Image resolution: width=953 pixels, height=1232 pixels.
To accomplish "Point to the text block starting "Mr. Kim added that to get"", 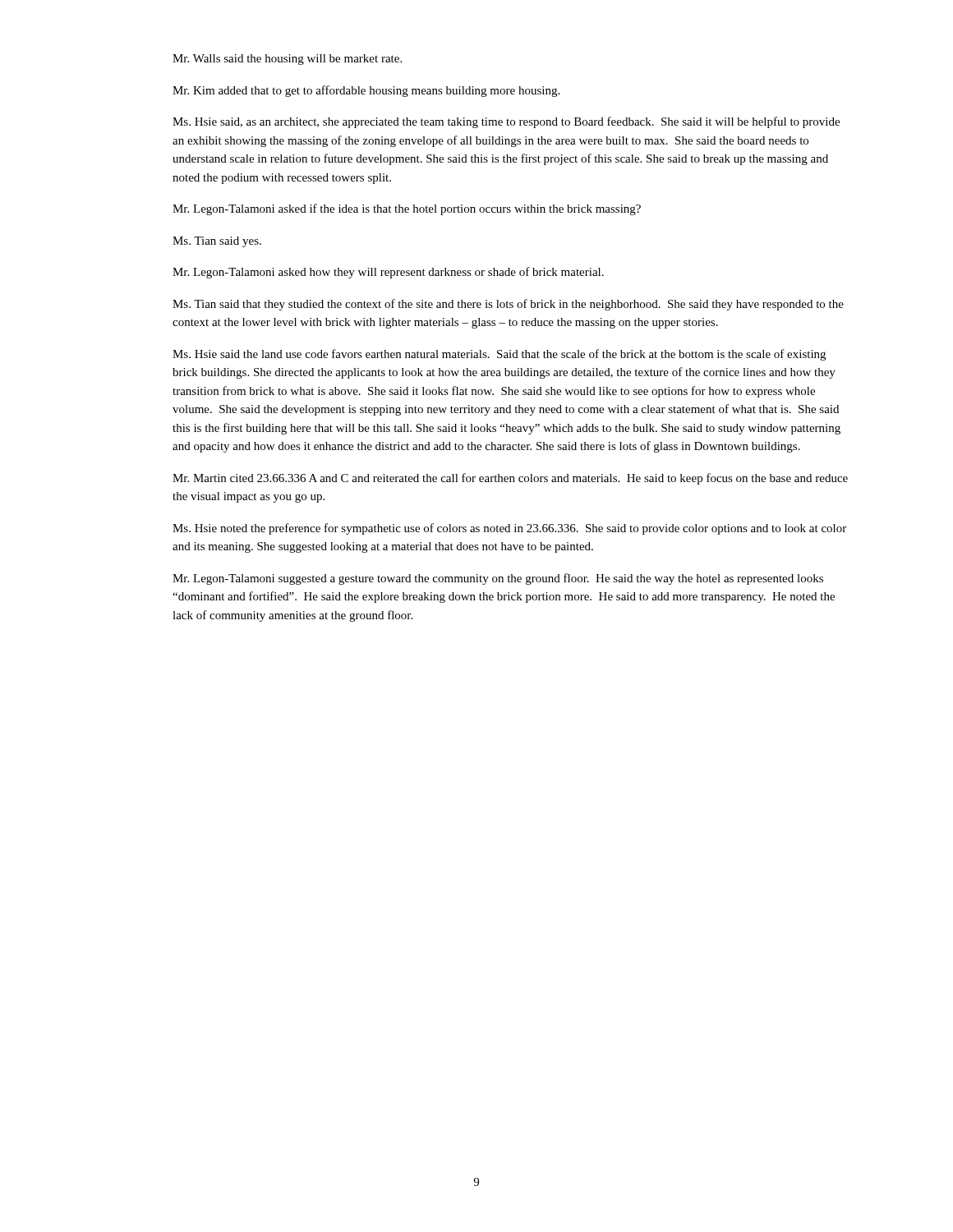I will pyautogui.click(x=366, y=90).
